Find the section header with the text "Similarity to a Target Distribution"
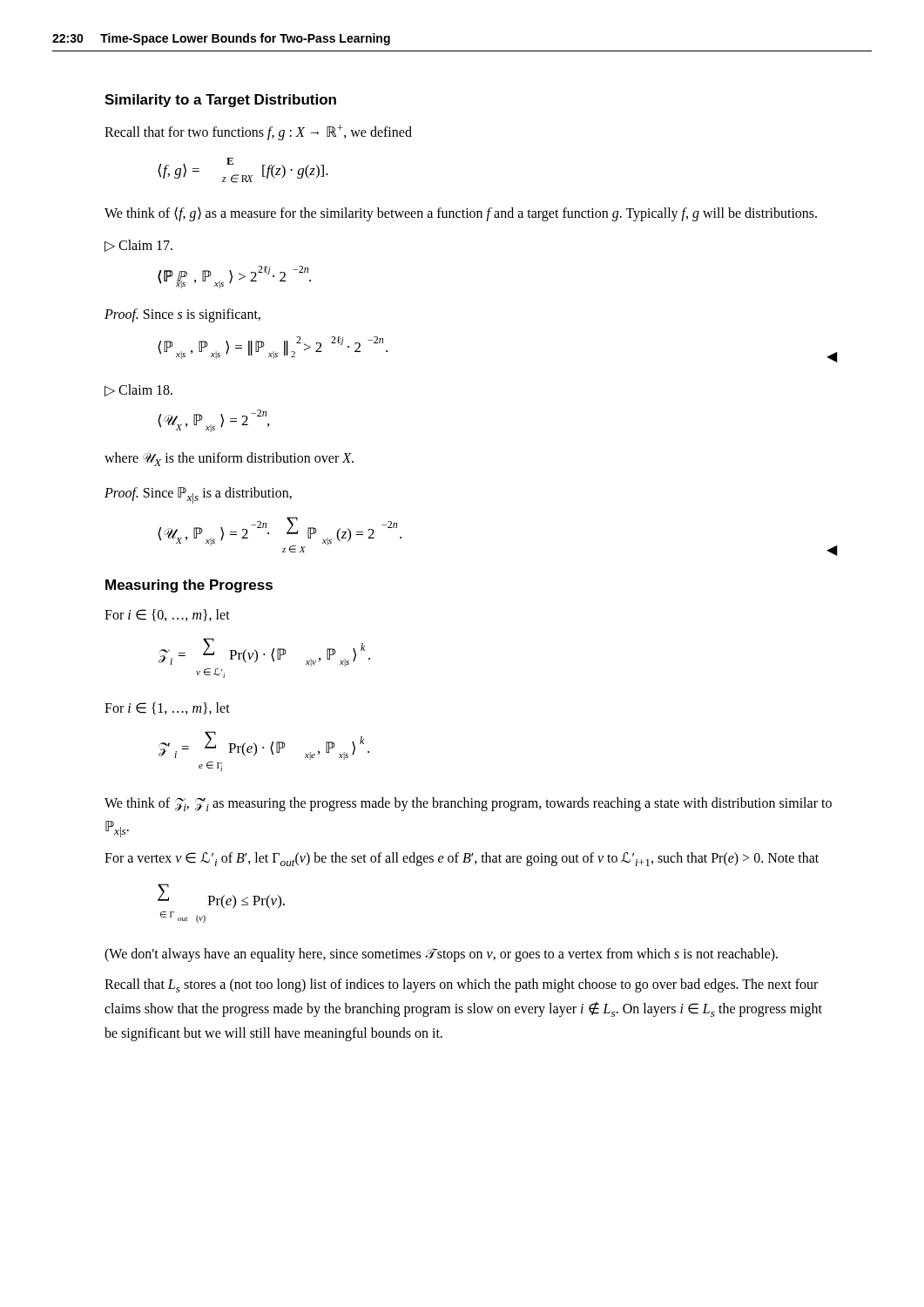This screenshot has height=1307, width=924. 221,100
